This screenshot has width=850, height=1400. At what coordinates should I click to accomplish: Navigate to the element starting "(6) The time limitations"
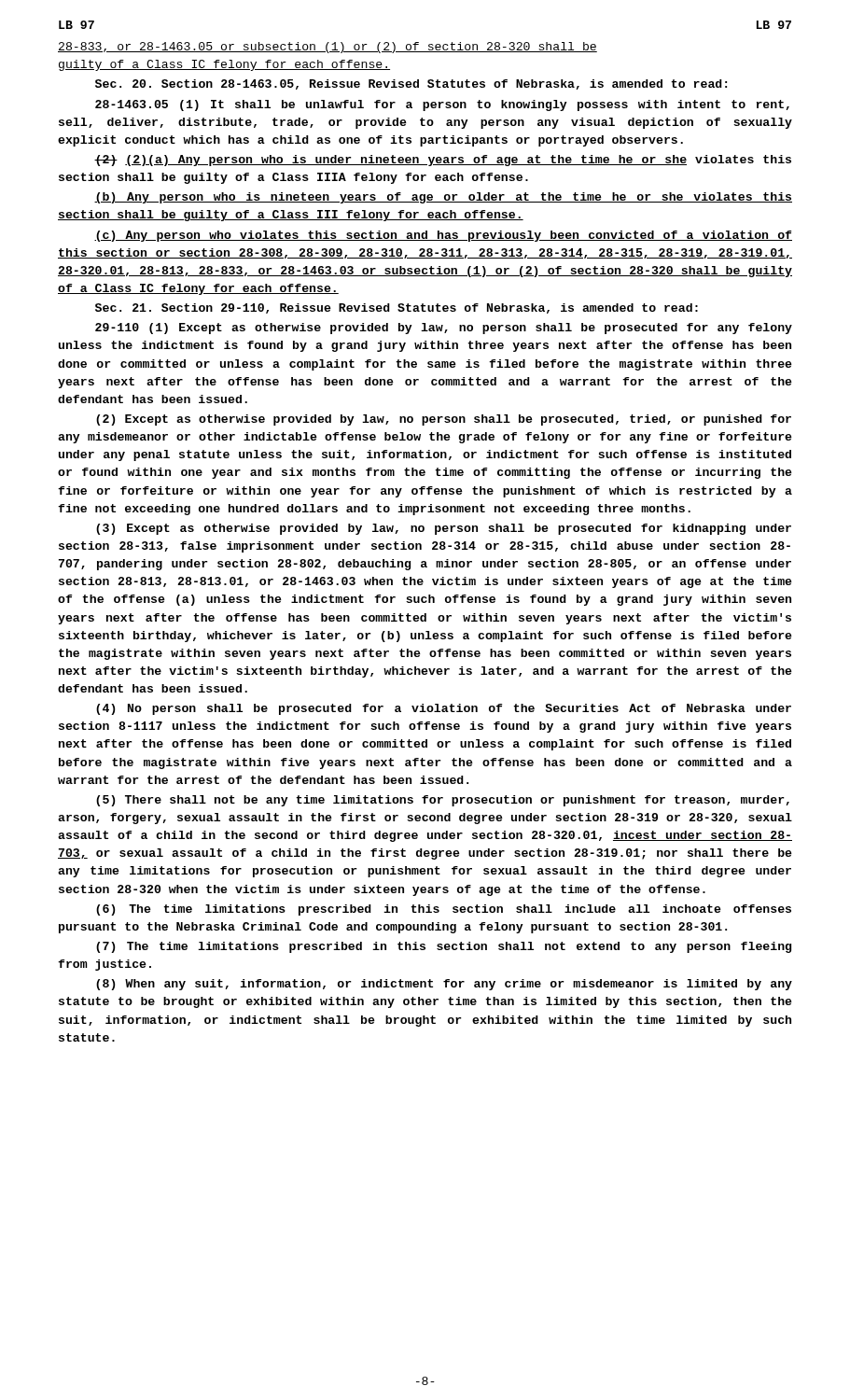tap(425, 918)
